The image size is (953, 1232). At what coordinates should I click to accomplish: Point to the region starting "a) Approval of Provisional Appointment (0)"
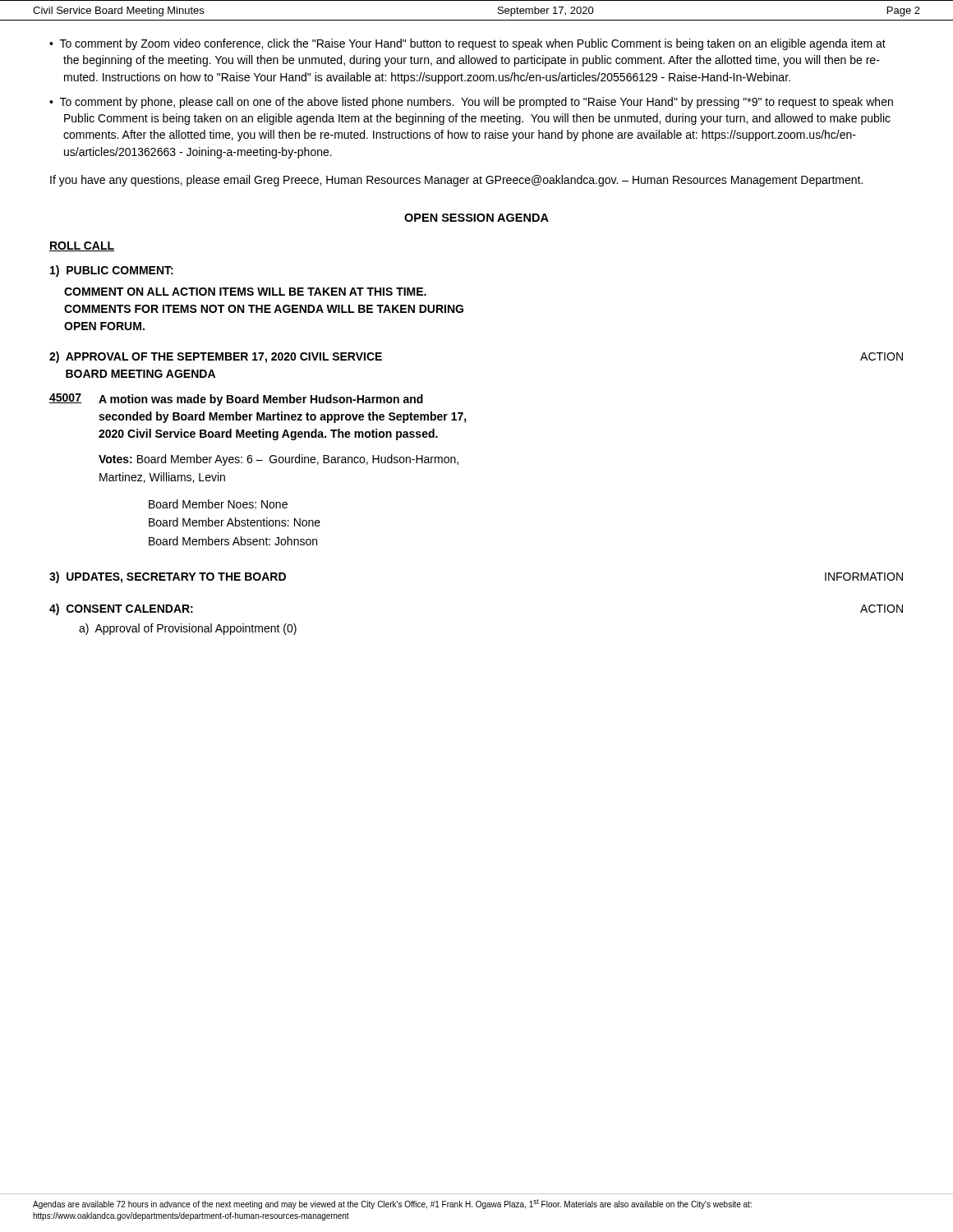point(188,628)
